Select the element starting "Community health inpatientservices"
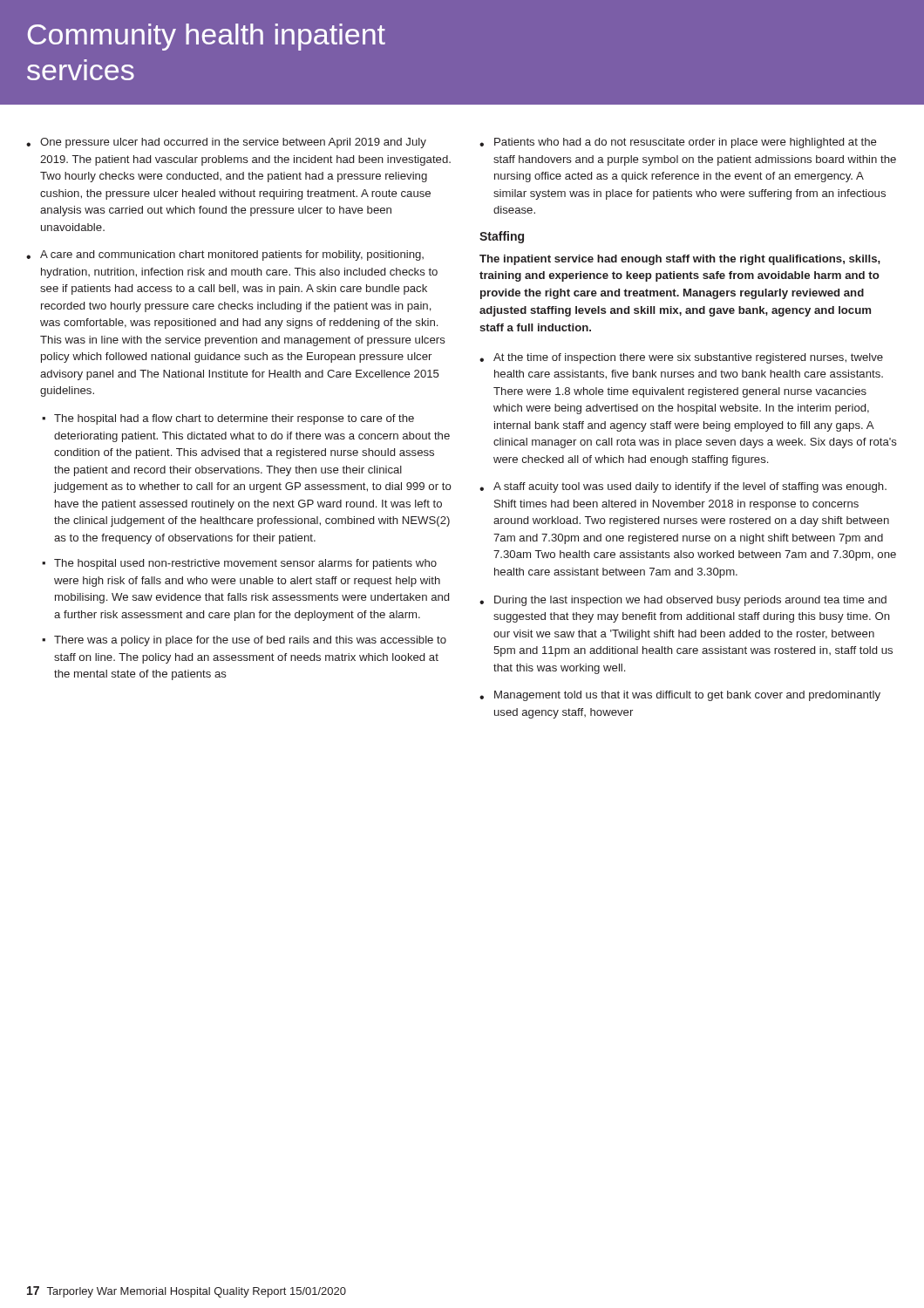Viewport: 924px width, 1308px height. point(206,52)
